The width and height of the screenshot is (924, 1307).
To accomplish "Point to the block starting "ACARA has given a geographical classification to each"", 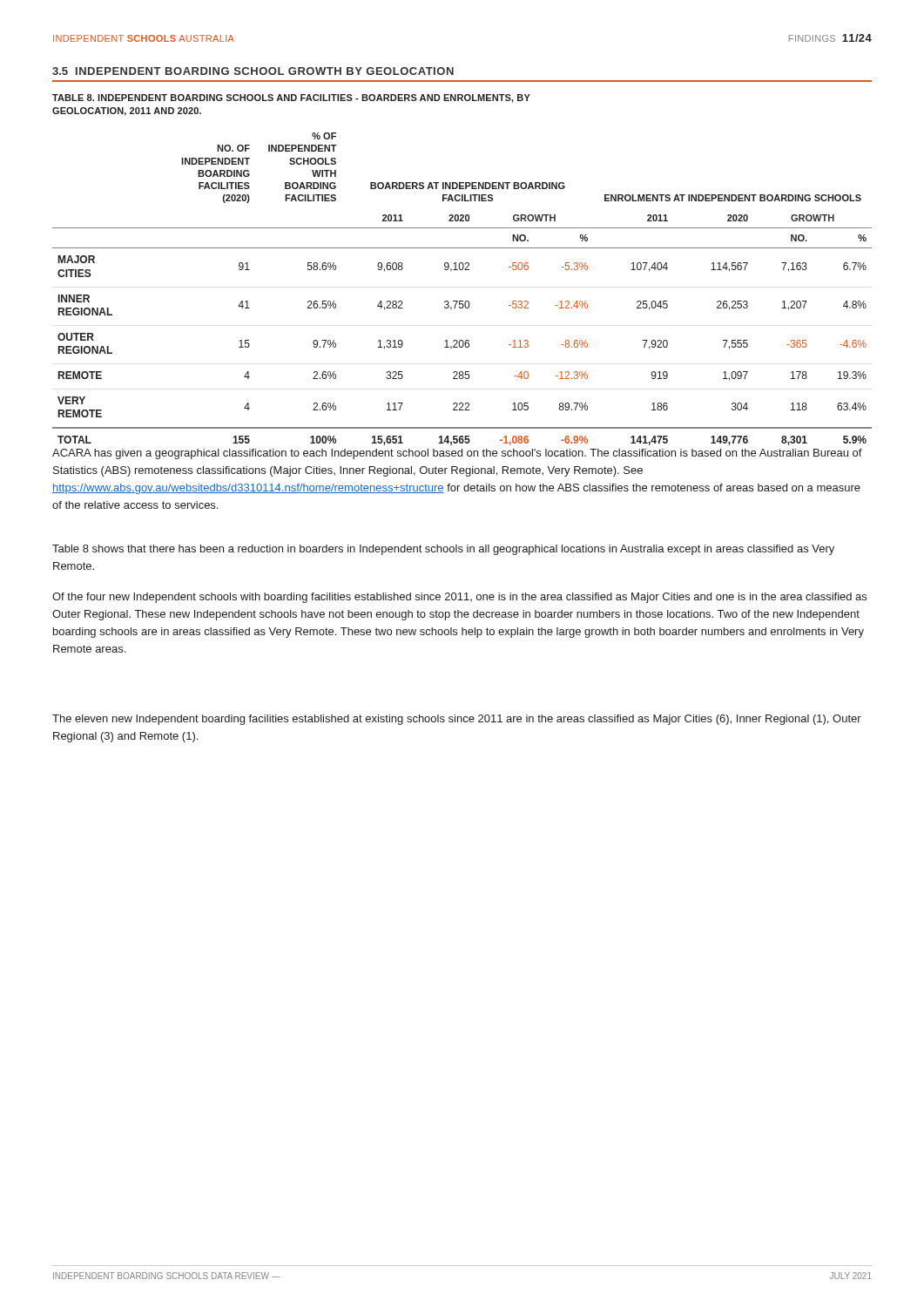I will pos(457,479).
